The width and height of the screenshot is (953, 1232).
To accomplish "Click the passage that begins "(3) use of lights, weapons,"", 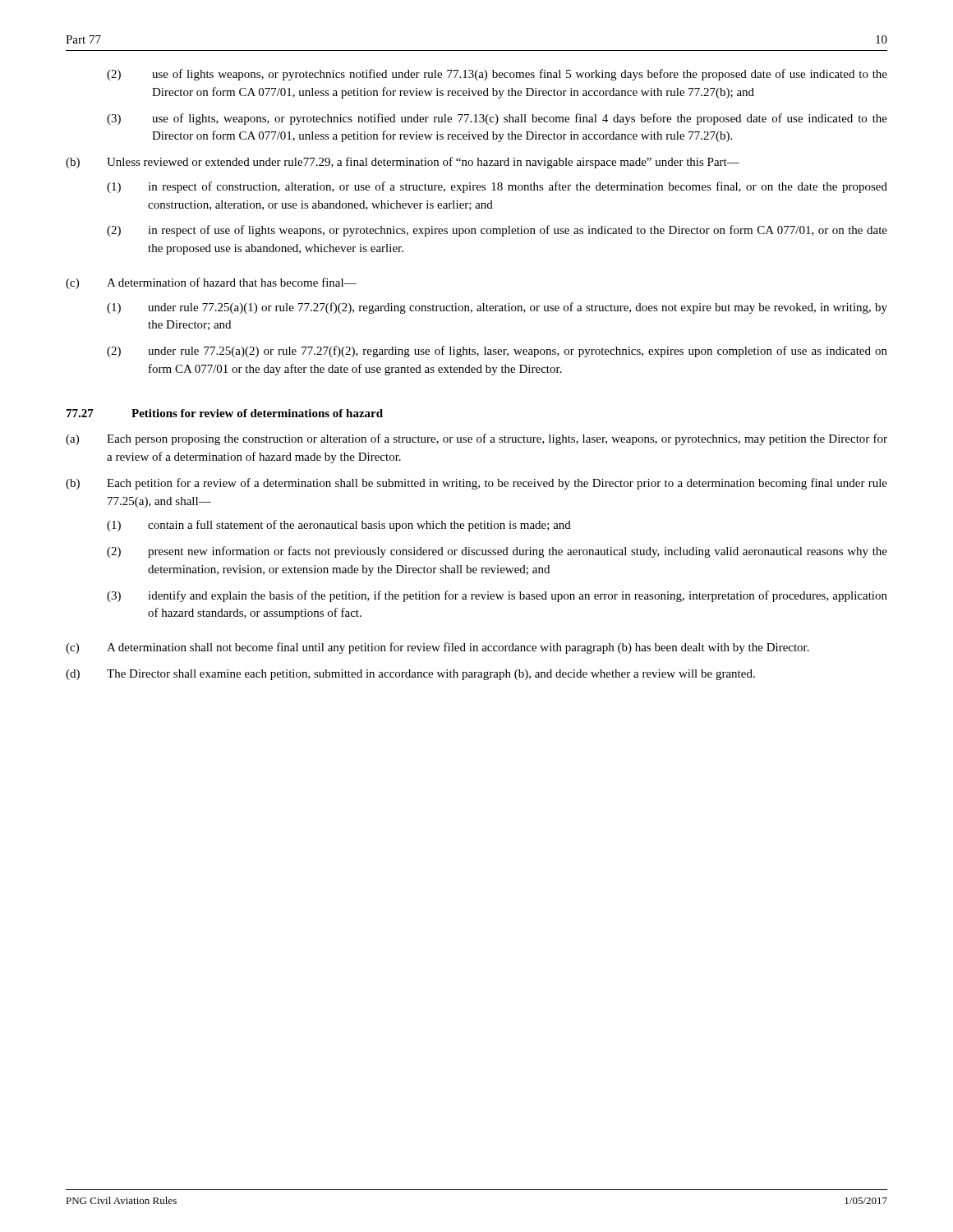I will click(x=497, y=128).
